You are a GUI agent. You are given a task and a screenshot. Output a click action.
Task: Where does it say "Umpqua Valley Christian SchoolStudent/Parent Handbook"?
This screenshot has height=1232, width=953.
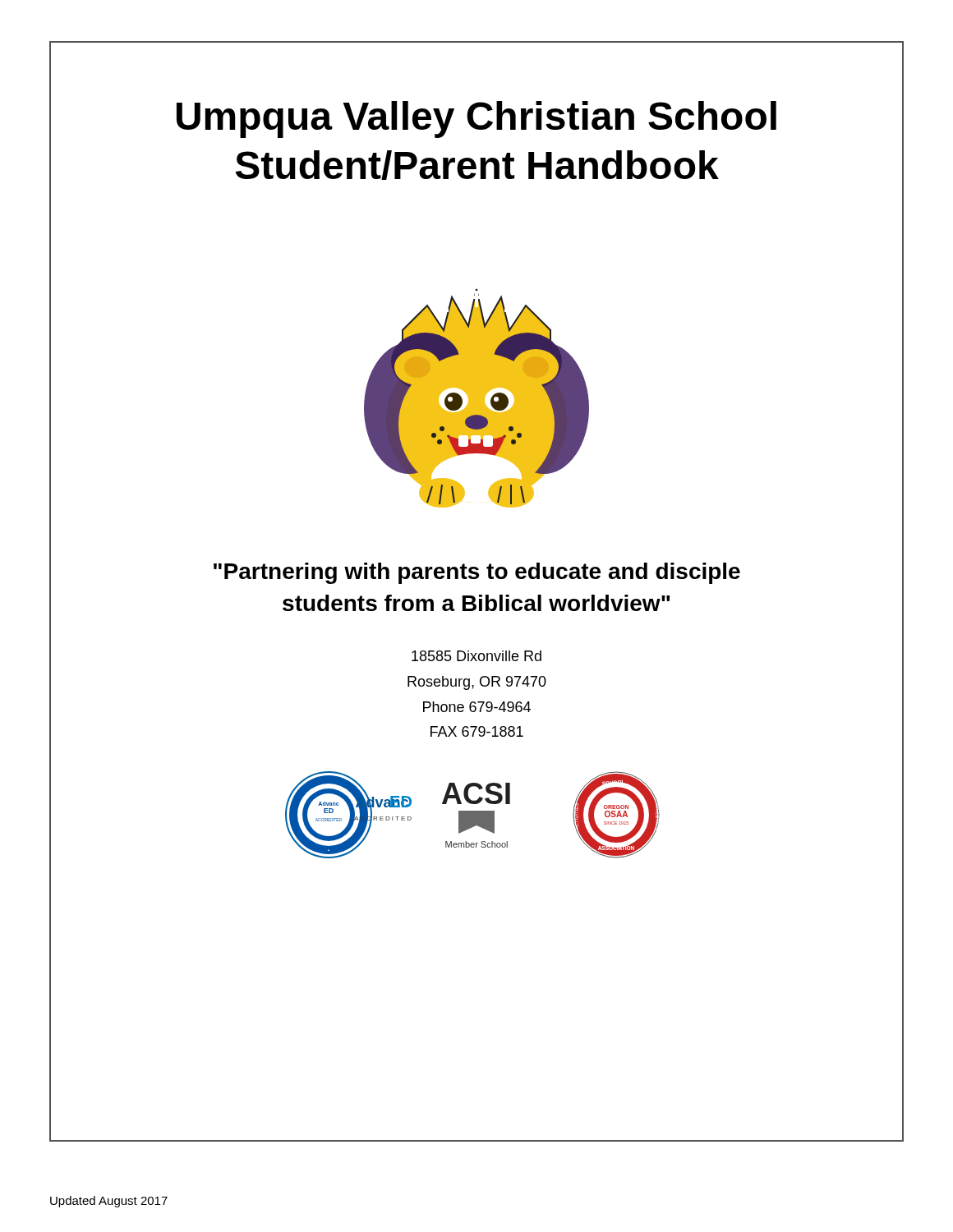tap(476, 141)
